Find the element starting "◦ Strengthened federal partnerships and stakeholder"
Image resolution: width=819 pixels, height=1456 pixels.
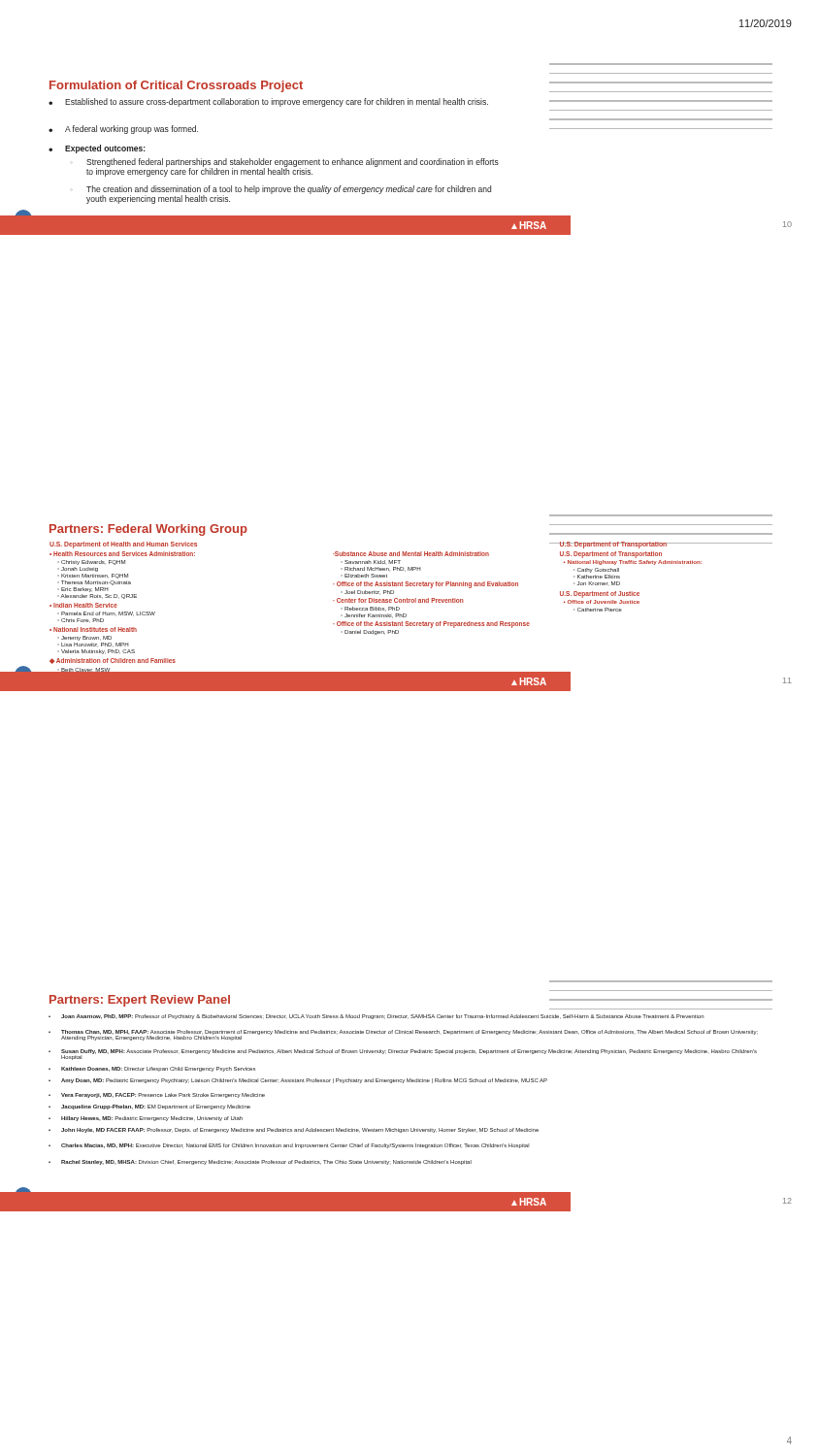[288, 167]
